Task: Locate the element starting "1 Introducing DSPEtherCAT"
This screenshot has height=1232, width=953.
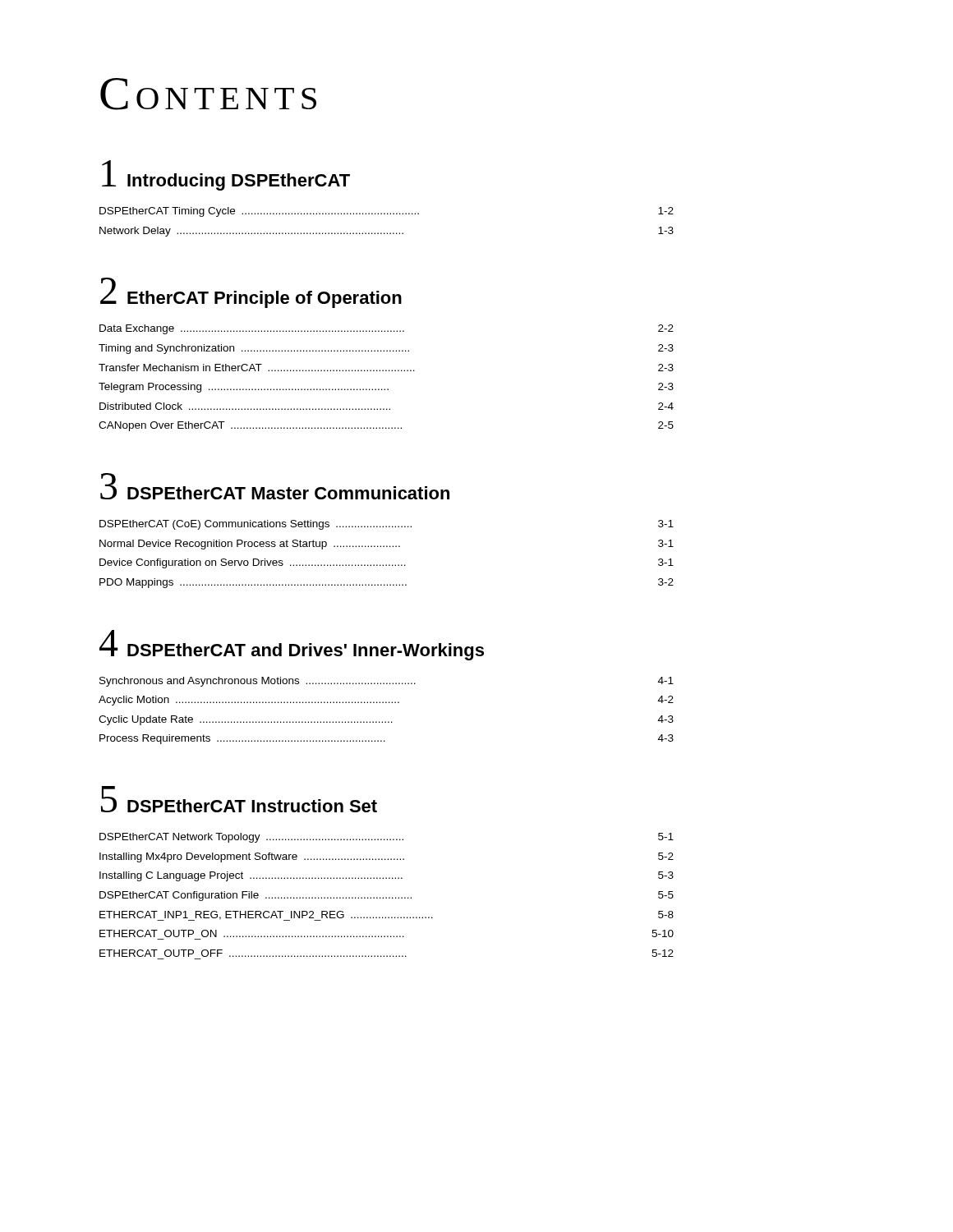Action: click(x=226, y=175)
